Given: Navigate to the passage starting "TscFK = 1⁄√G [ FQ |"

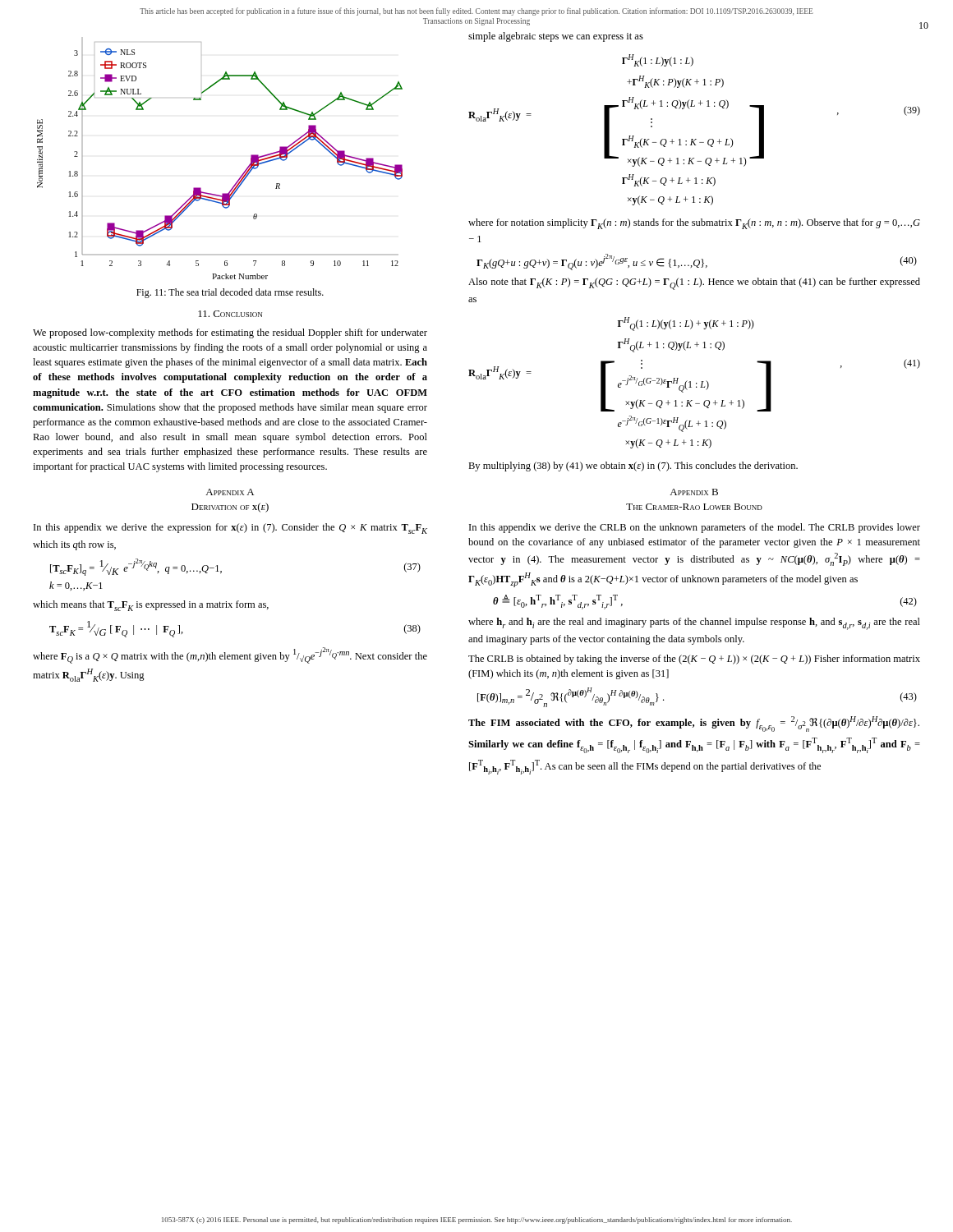Looking at the screenshot, I should [98, 629].
